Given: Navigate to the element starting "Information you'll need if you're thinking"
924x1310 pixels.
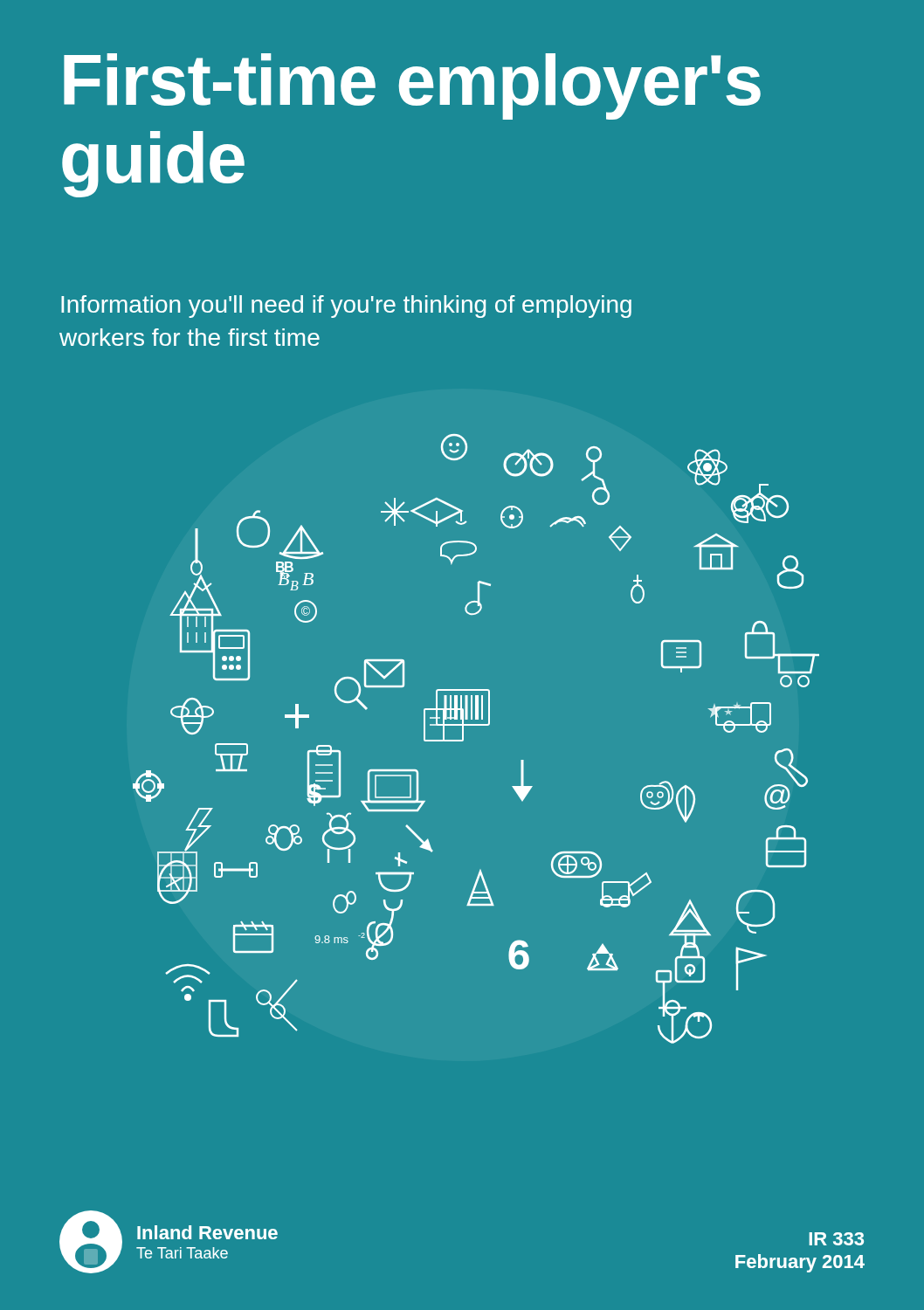Looking at the screenshot, I should [x=374, y=321].
